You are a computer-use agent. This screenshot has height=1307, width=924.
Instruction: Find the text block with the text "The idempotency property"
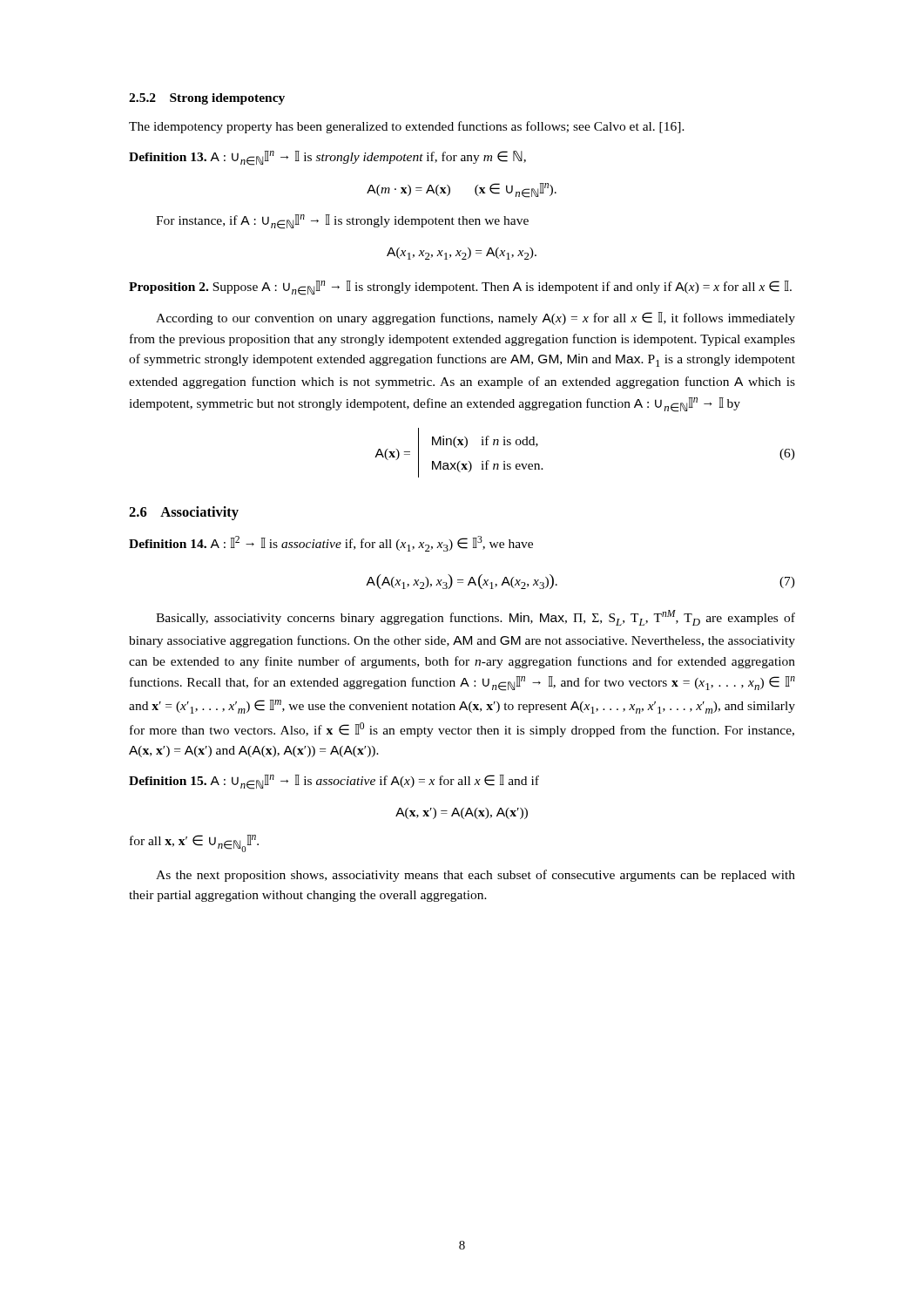coord(462,126)
